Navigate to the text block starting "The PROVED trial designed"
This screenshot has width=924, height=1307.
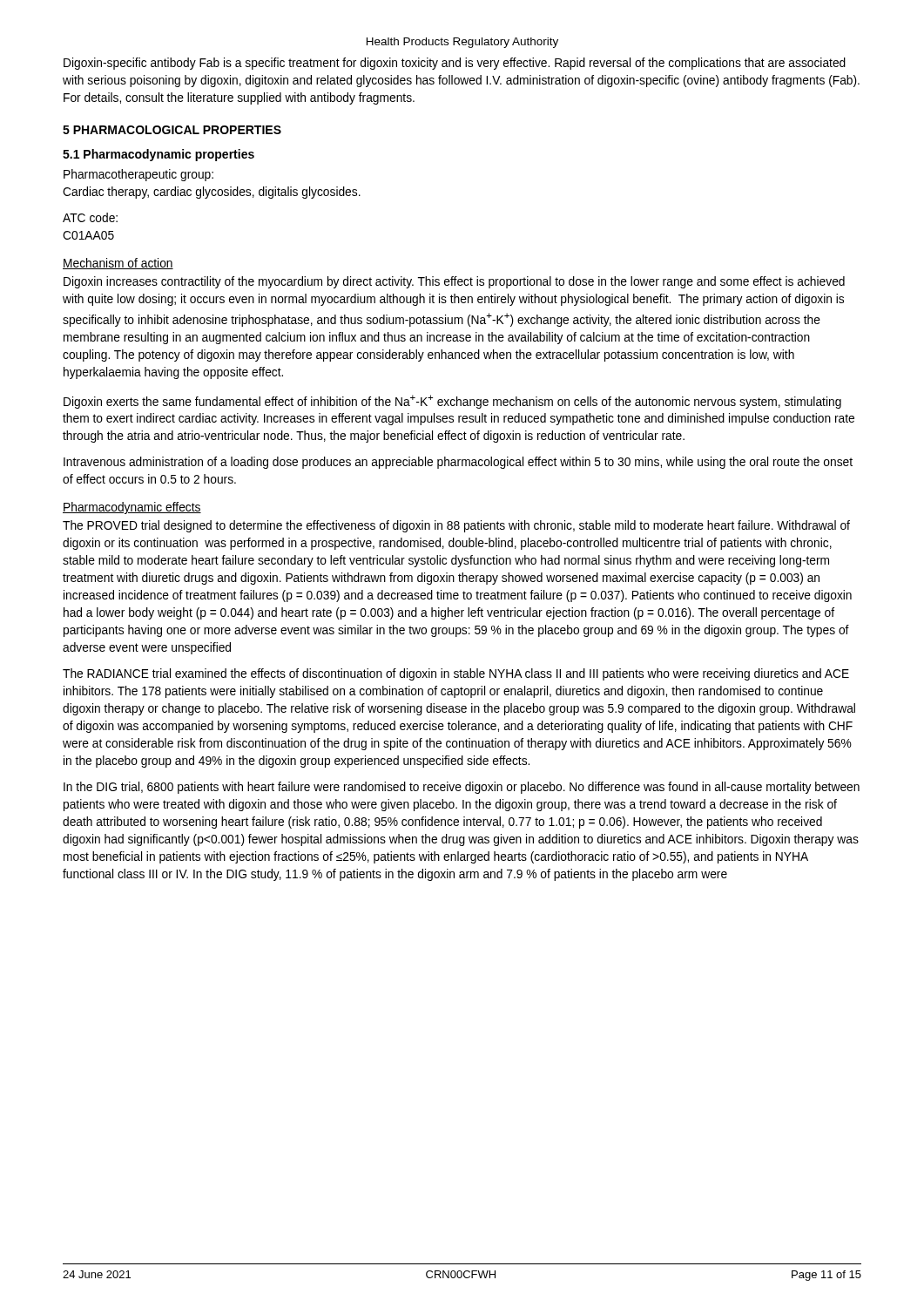tap(457, 587)
